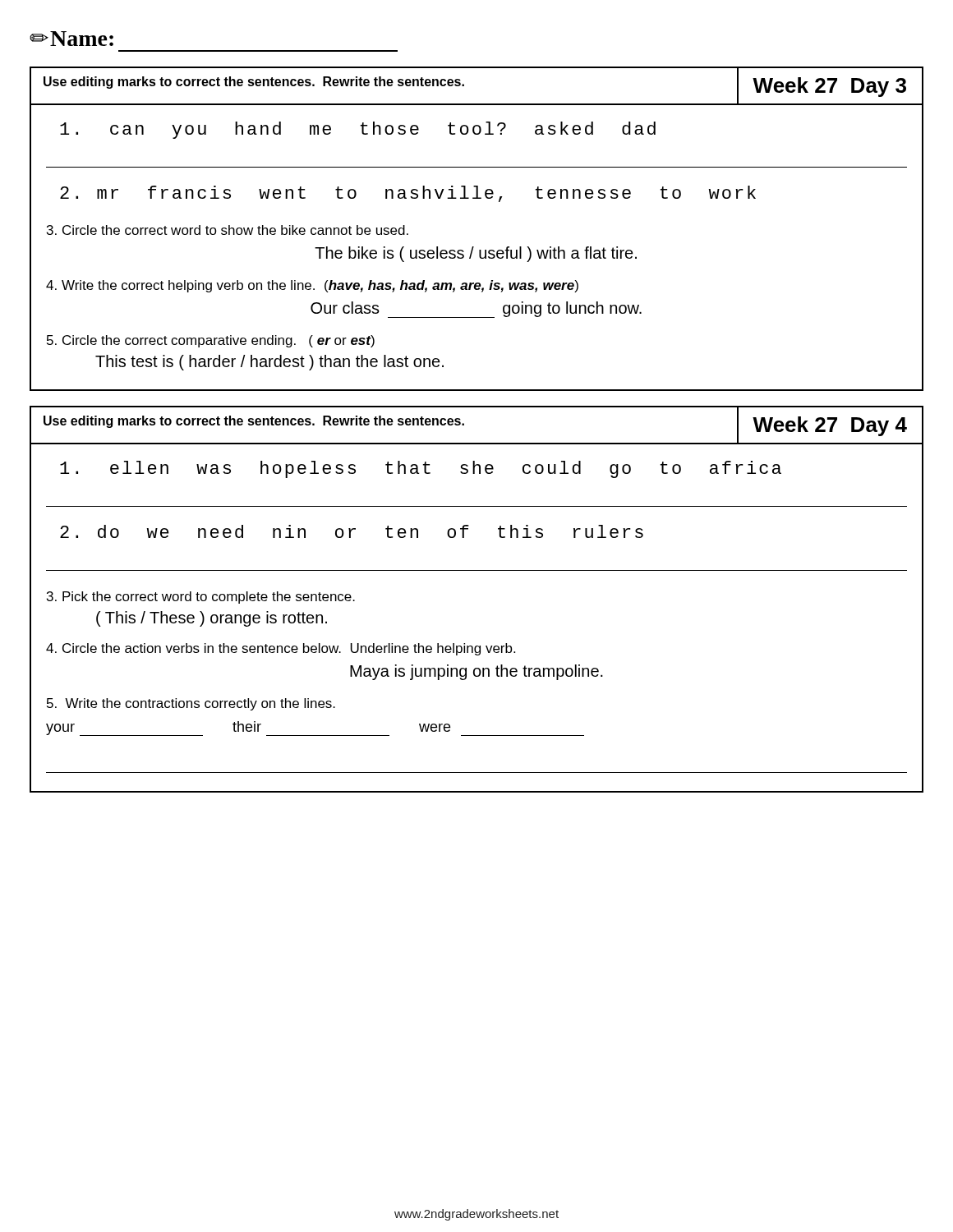Image resolution: width=953 pixels, height=1232 pixels.
Task: Find the list item that says "3. Pick the correct word to complete the"
Action: click(x=201, y=598)
